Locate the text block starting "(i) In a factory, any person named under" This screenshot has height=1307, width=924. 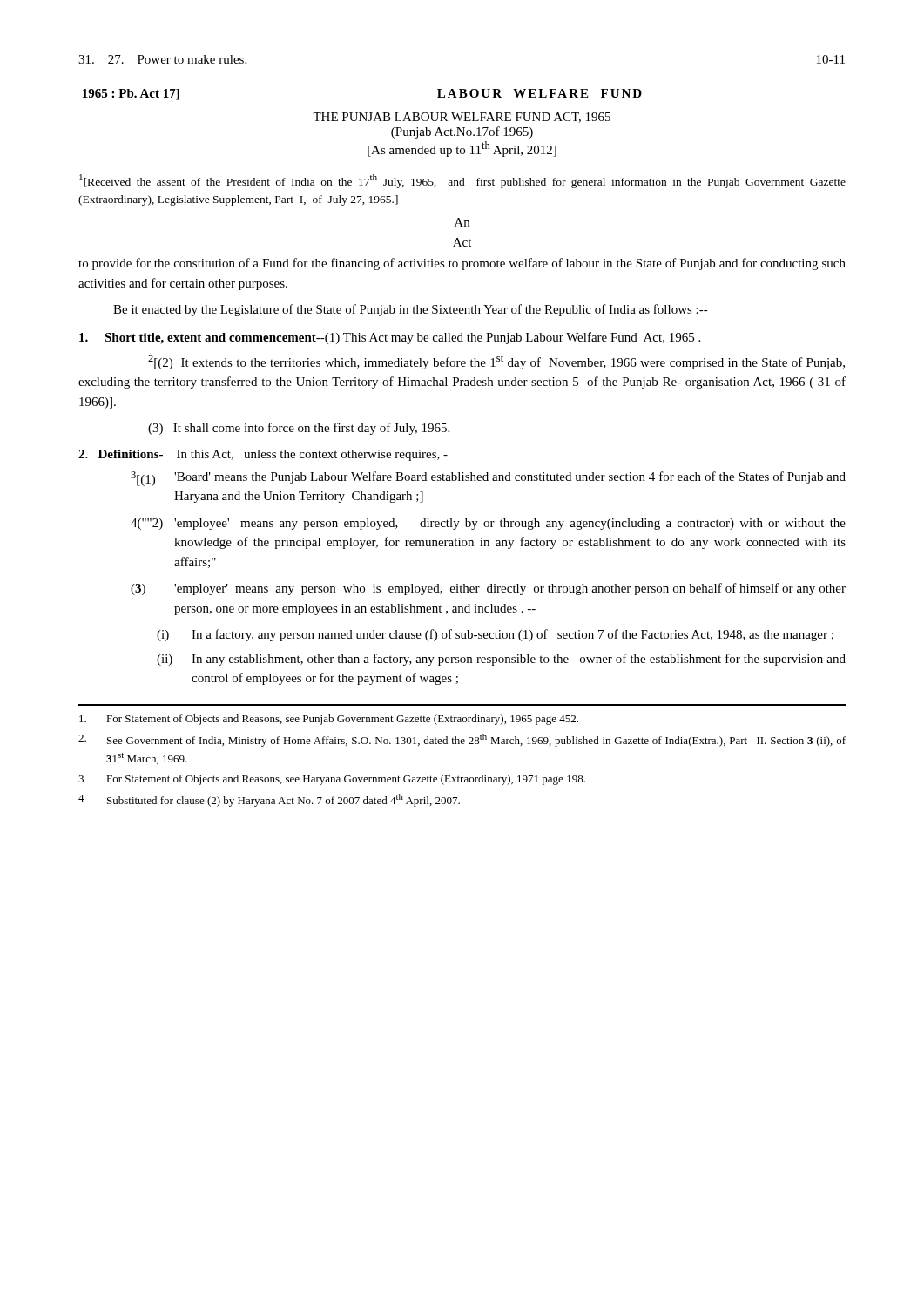coord(501,635)
